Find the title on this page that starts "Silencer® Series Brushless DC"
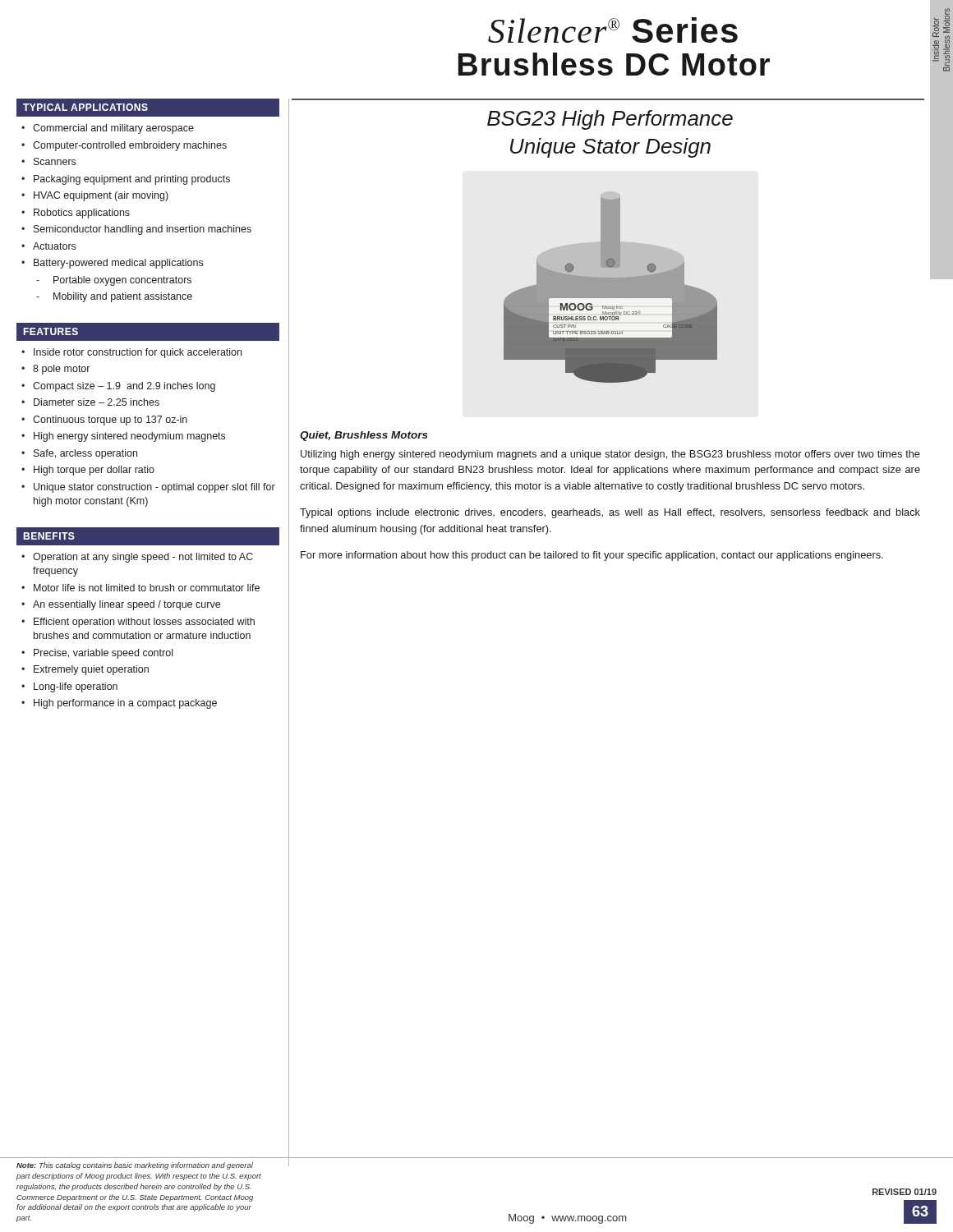Viewport: 953px width, 1232px height. (614, 47)
